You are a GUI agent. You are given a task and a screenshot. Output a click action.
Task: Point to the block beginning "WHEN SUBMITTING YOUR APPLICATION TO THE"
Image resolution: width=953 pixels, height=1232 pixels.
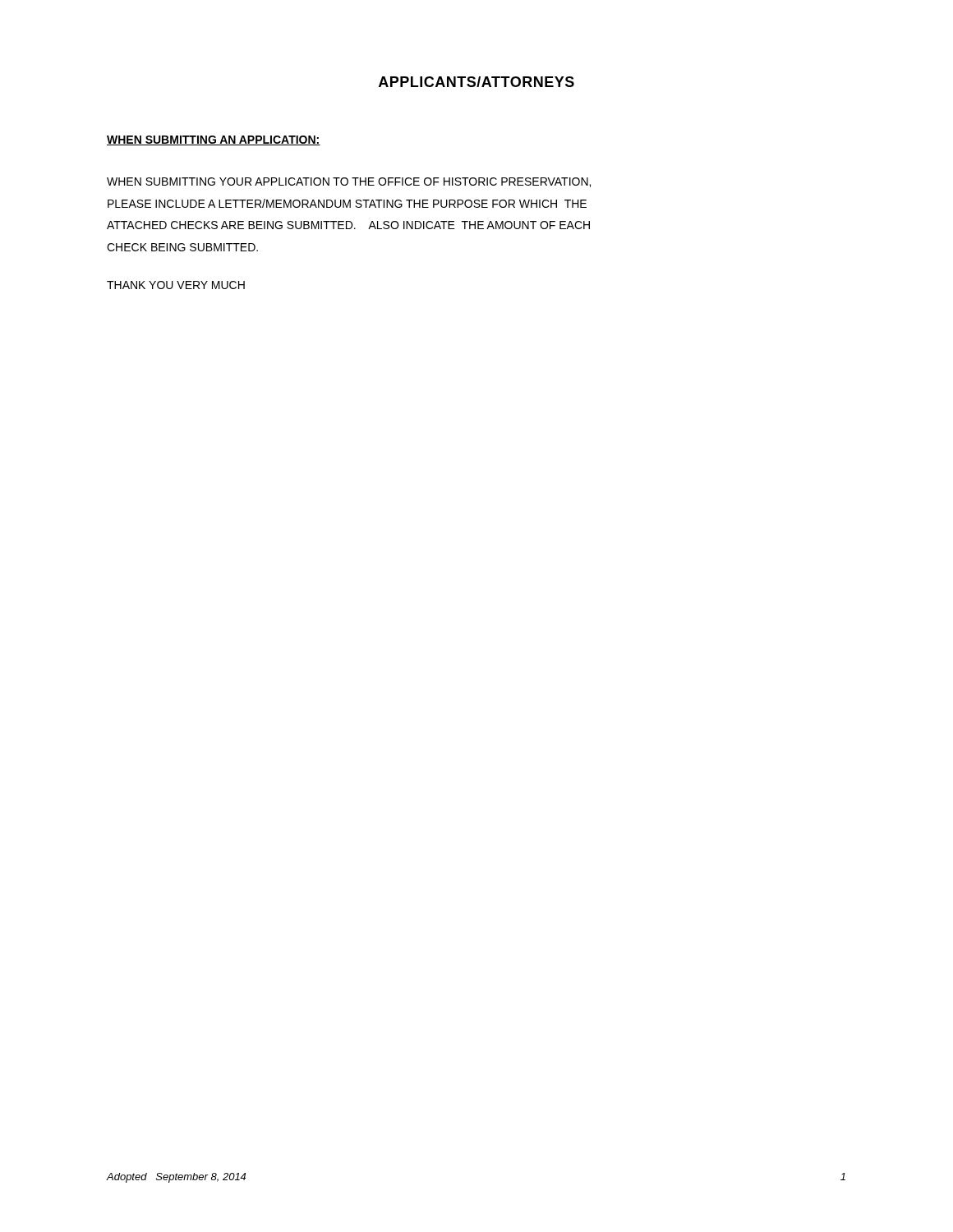(349, 214)
